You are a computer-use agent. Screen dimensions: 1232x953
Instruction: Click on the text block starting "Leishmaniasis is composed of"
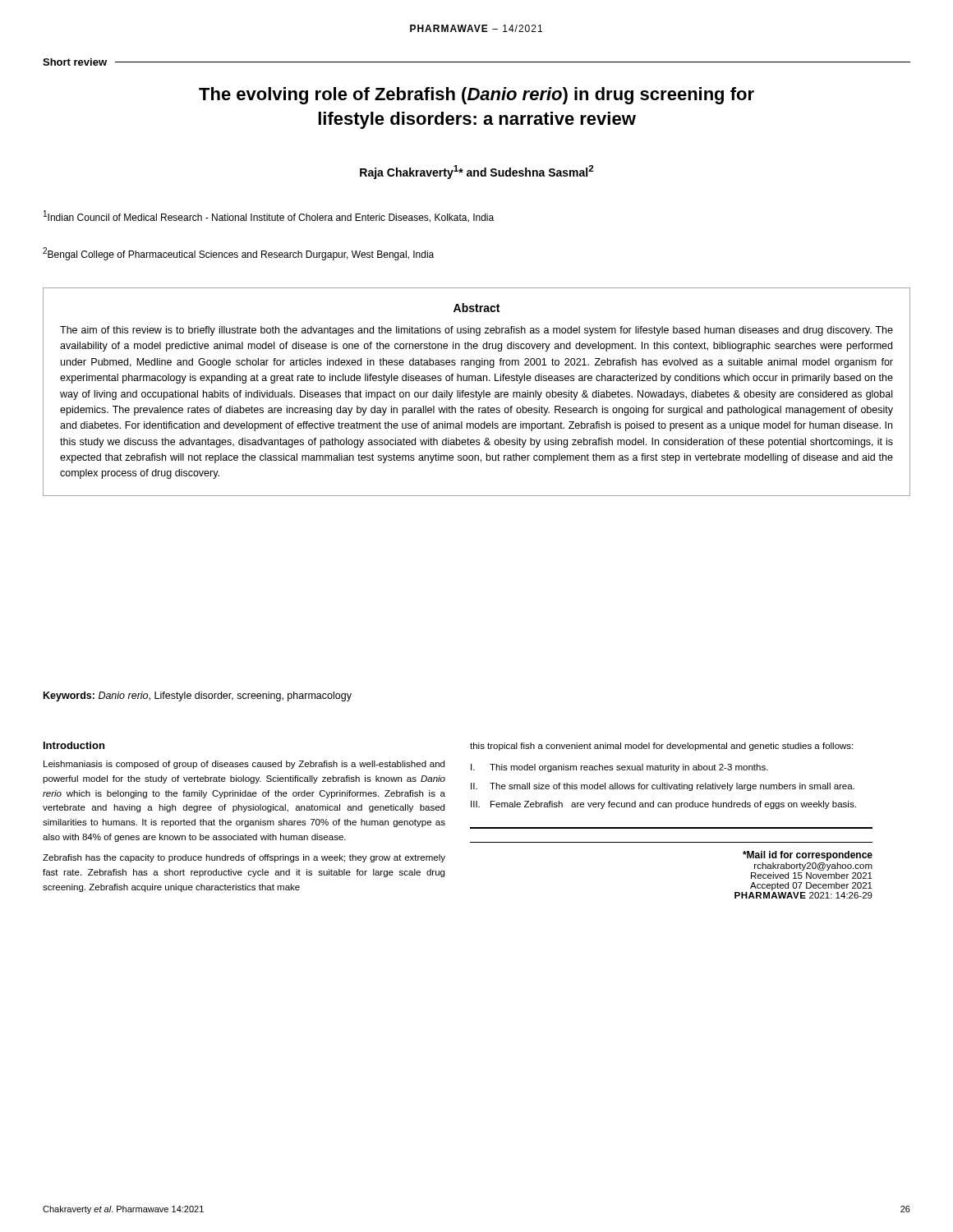point(244,800)
